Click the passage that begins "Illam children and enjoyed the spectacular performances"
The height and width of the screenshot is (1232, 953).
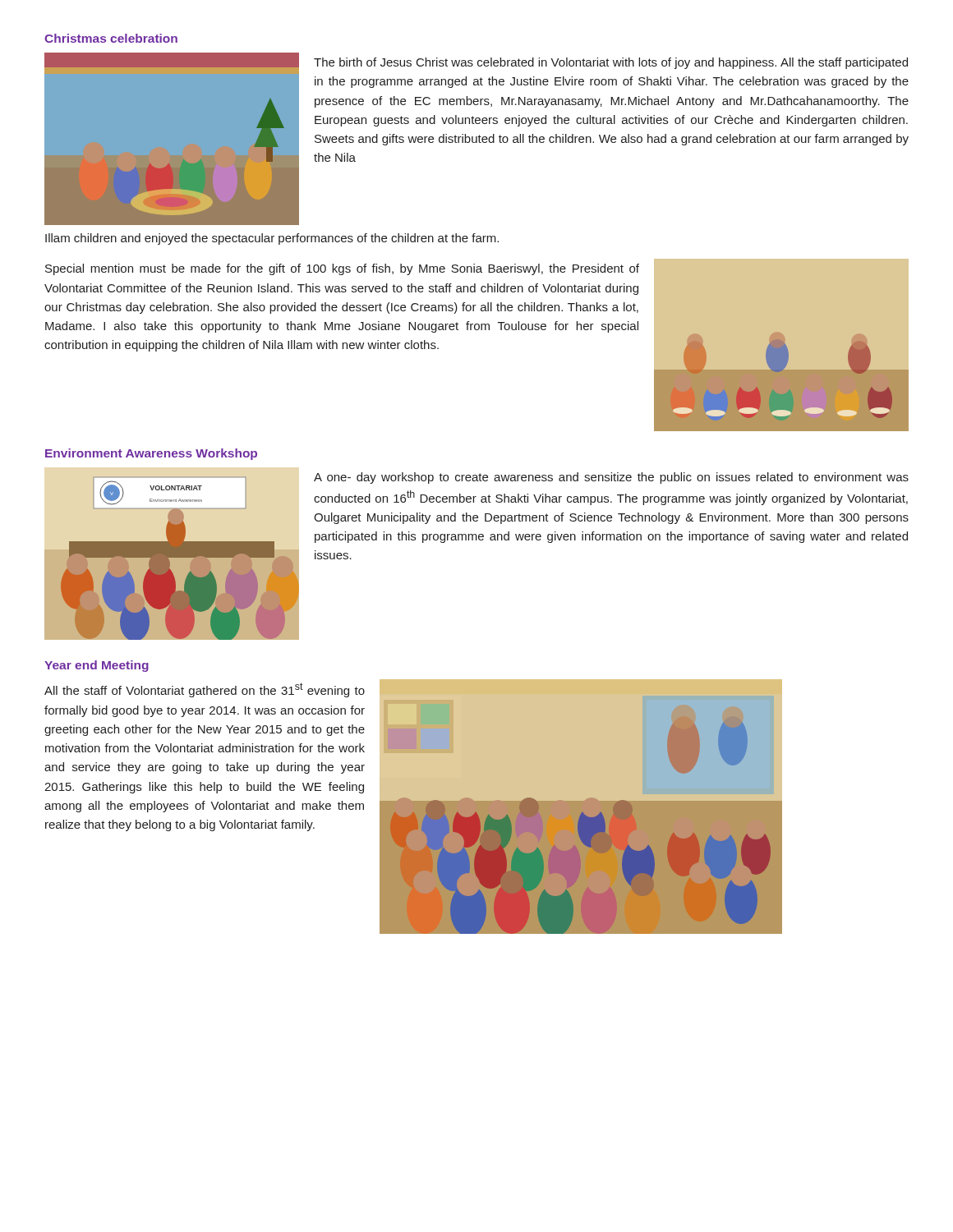[x=272, y=238]
